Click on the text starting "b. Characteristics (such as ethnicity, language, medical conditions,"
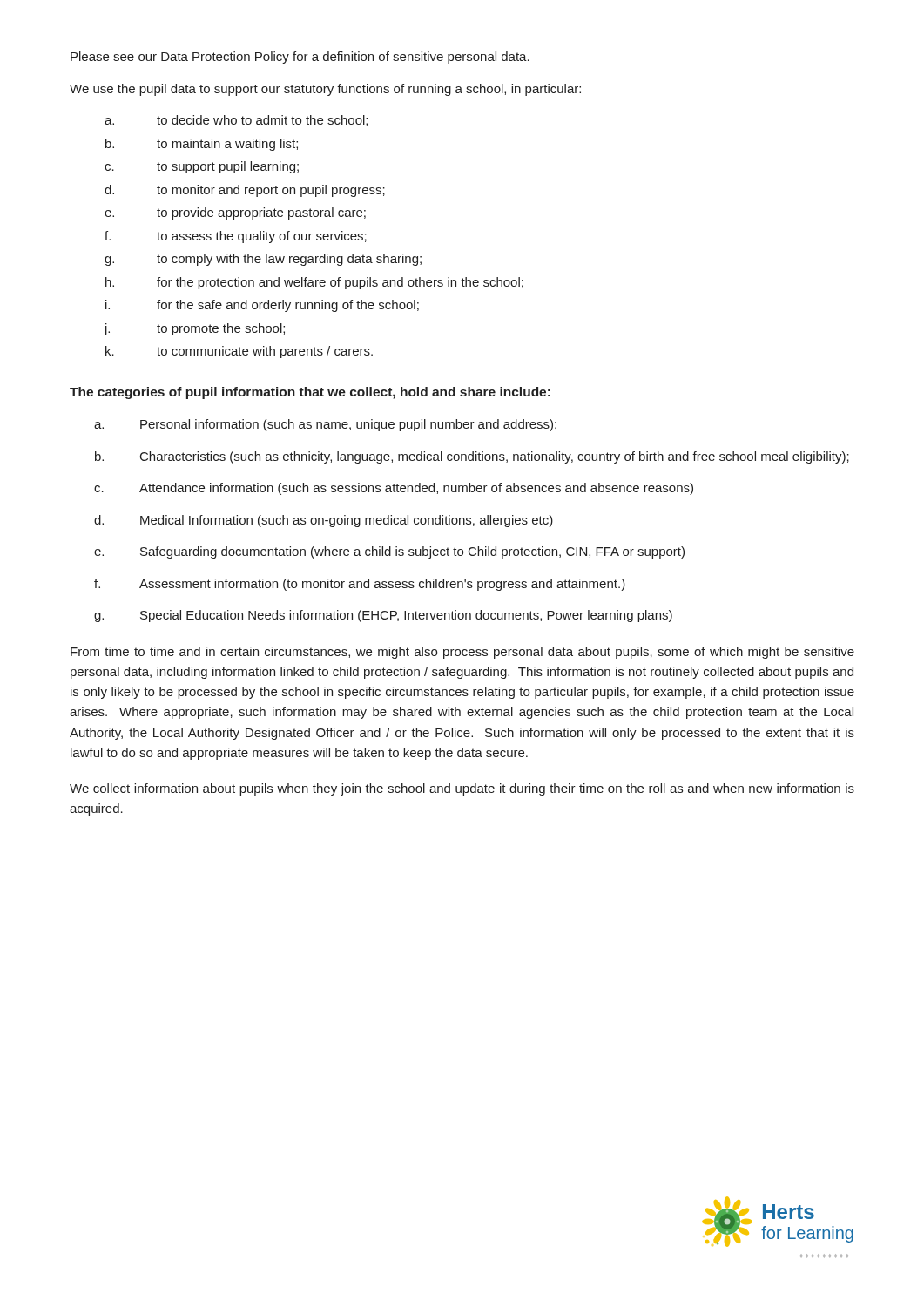Screen dimensions: 1307x924 click(462, 457)
